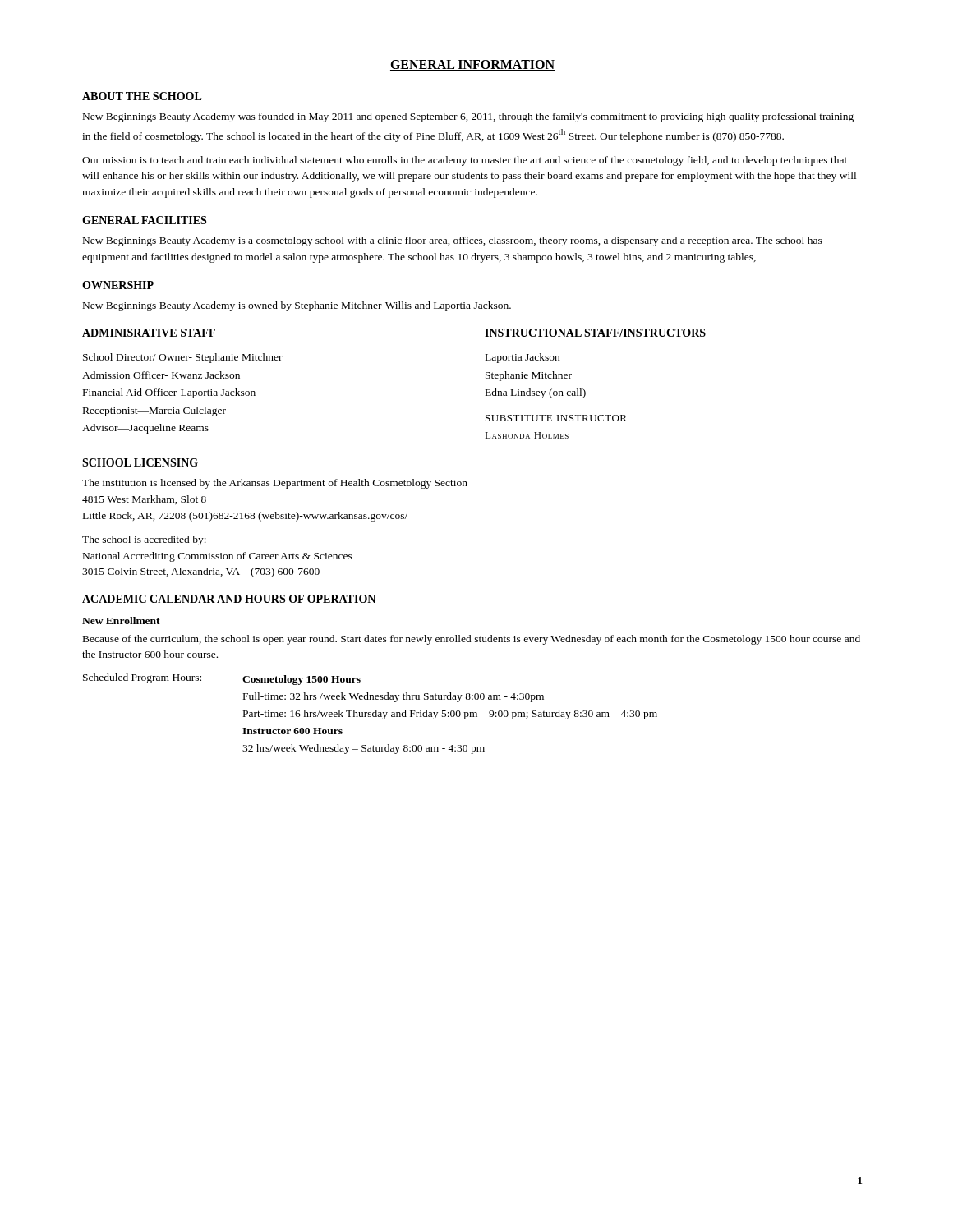This screenshot has height=1232, width=953.
Task: Find the passage starting "New Beginnings Beauty Academy was"
Action: tap(468, 126)
